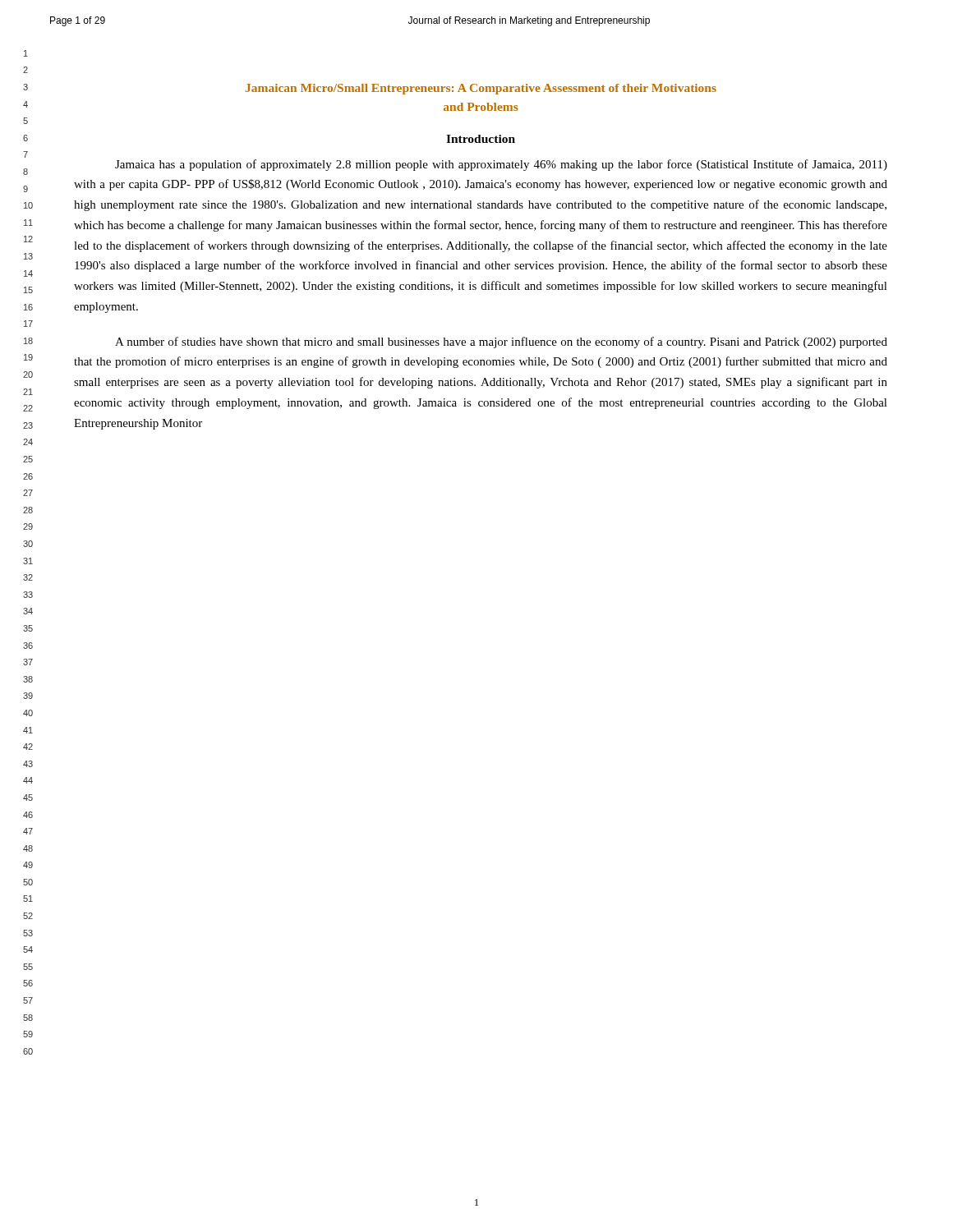The height and width of the screenshot is (1232, 953).
Task: Locate the block of text that opens with "A number of"
Action: pos(481,382)
